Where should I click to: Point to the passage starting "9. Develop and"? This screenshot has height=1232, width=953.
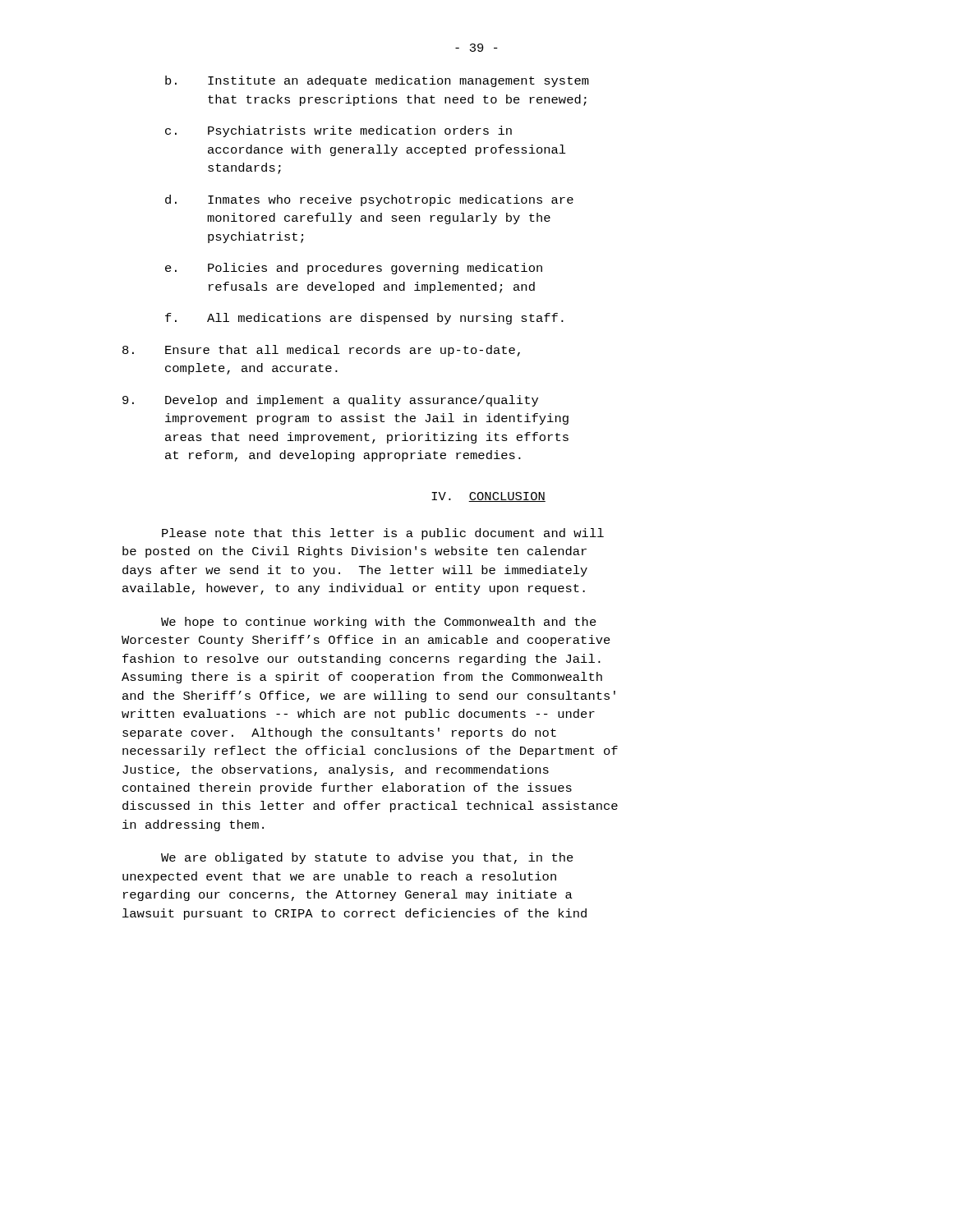[345, 428]
